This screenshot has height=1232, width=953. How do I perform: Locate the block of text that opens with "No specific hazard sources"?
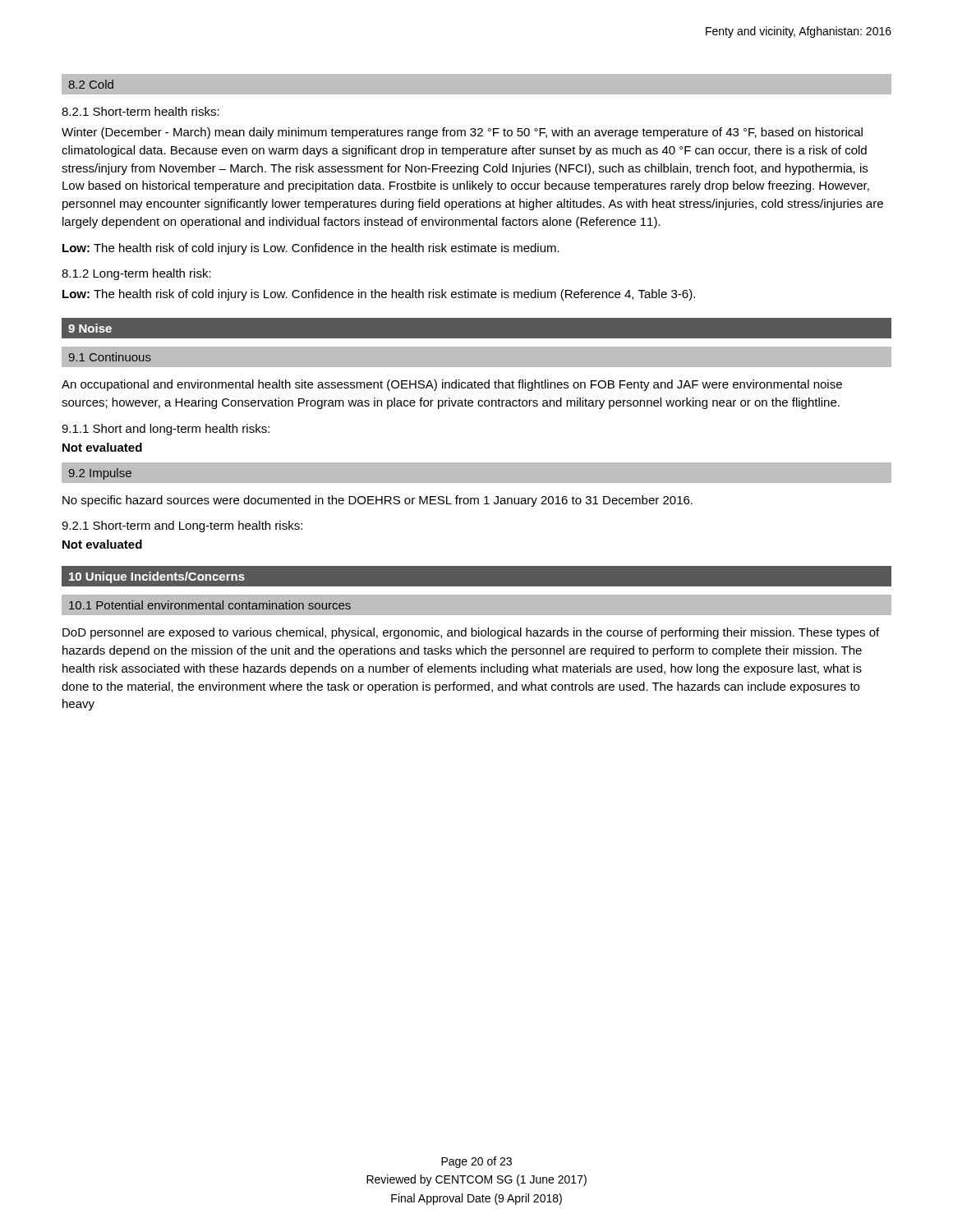pyautogui.click(x=378, y=499)
